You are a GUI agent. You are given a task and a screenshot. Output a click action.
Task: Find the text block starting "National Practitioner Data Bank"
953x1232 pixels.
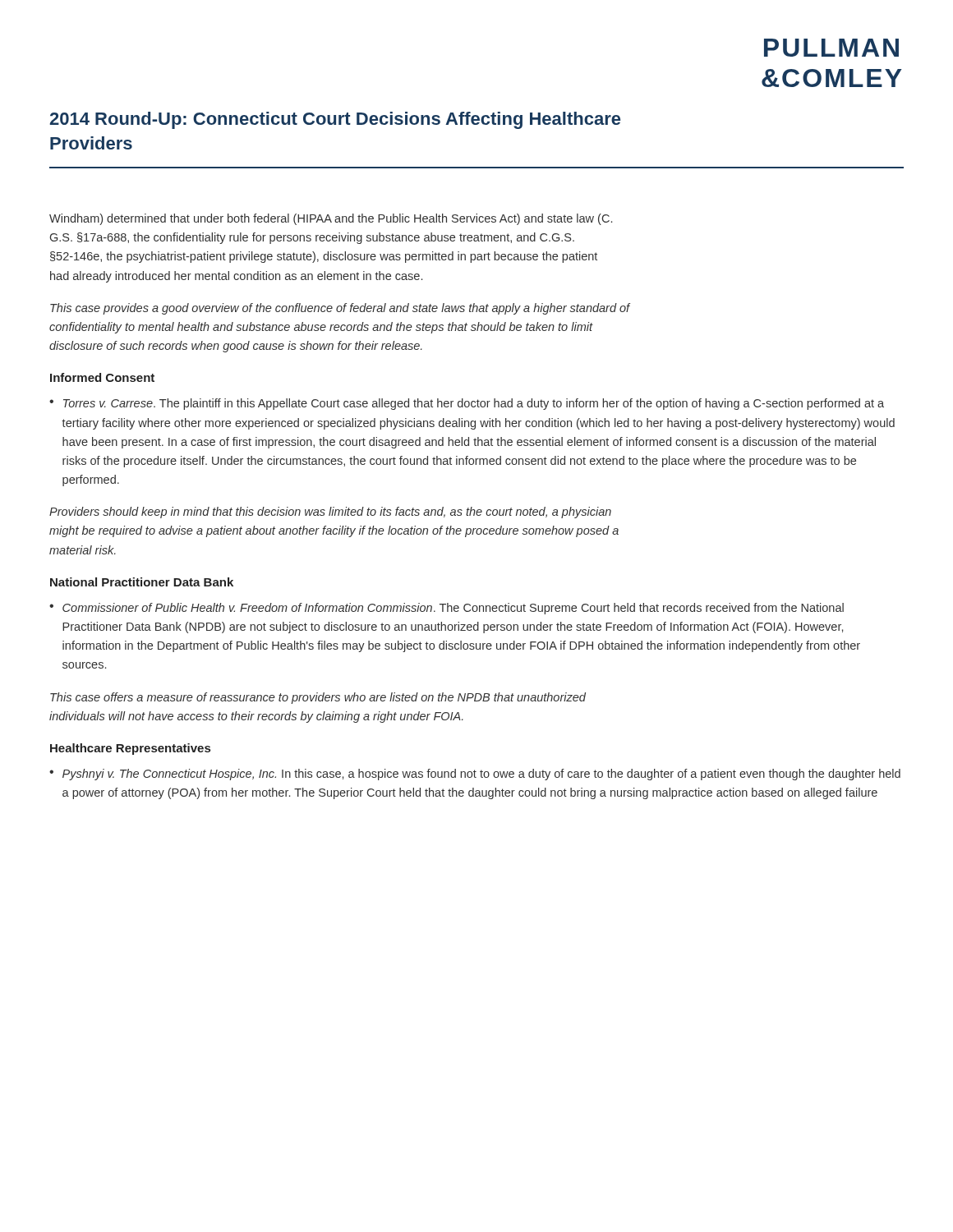(141, 582)
